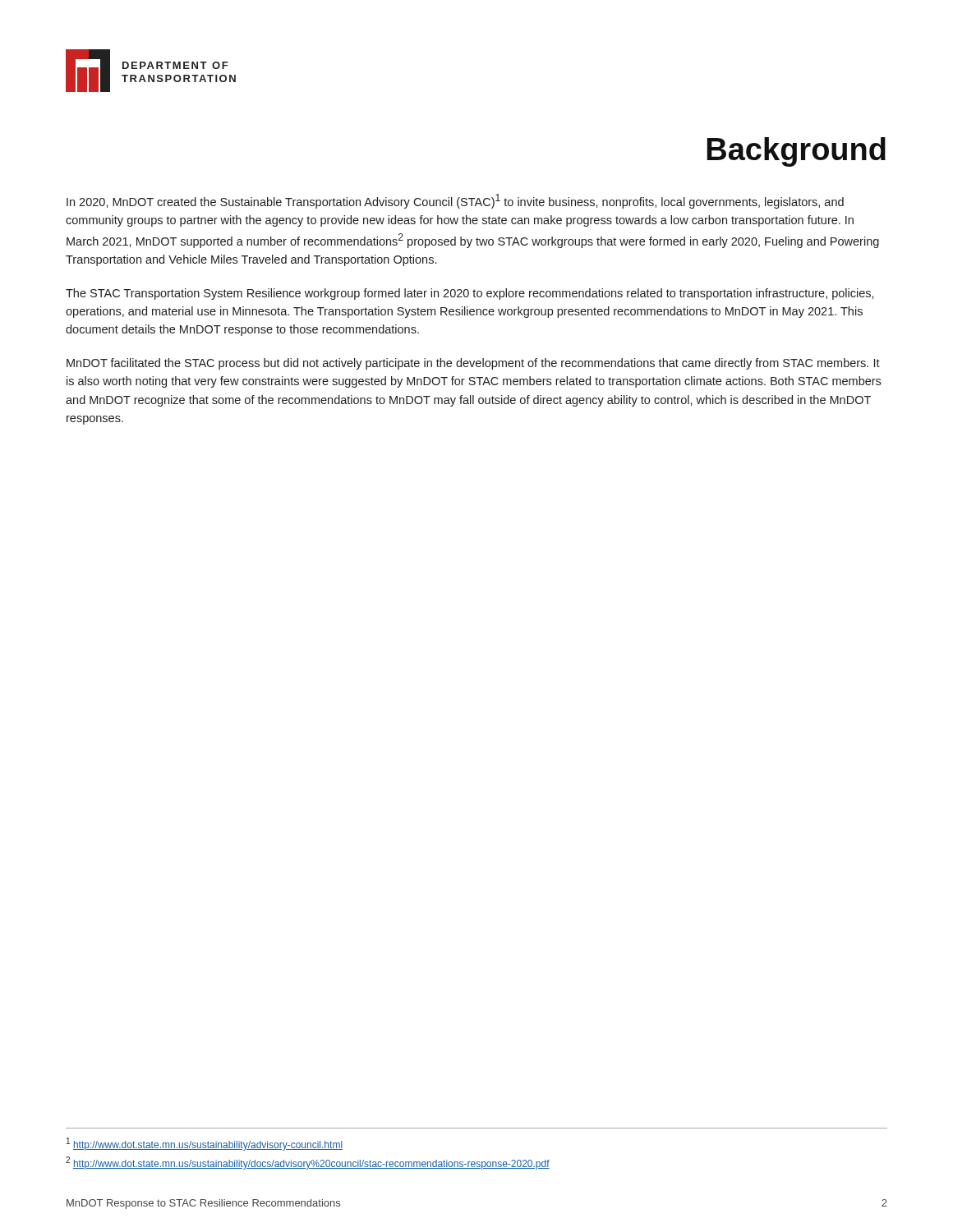This screenshot has width=953, height=1232.
Task: Where does it say "1 http://www.dot.state.mn.us/sustainability/advisory-council.html"?
Action: tap(204, 1144)
